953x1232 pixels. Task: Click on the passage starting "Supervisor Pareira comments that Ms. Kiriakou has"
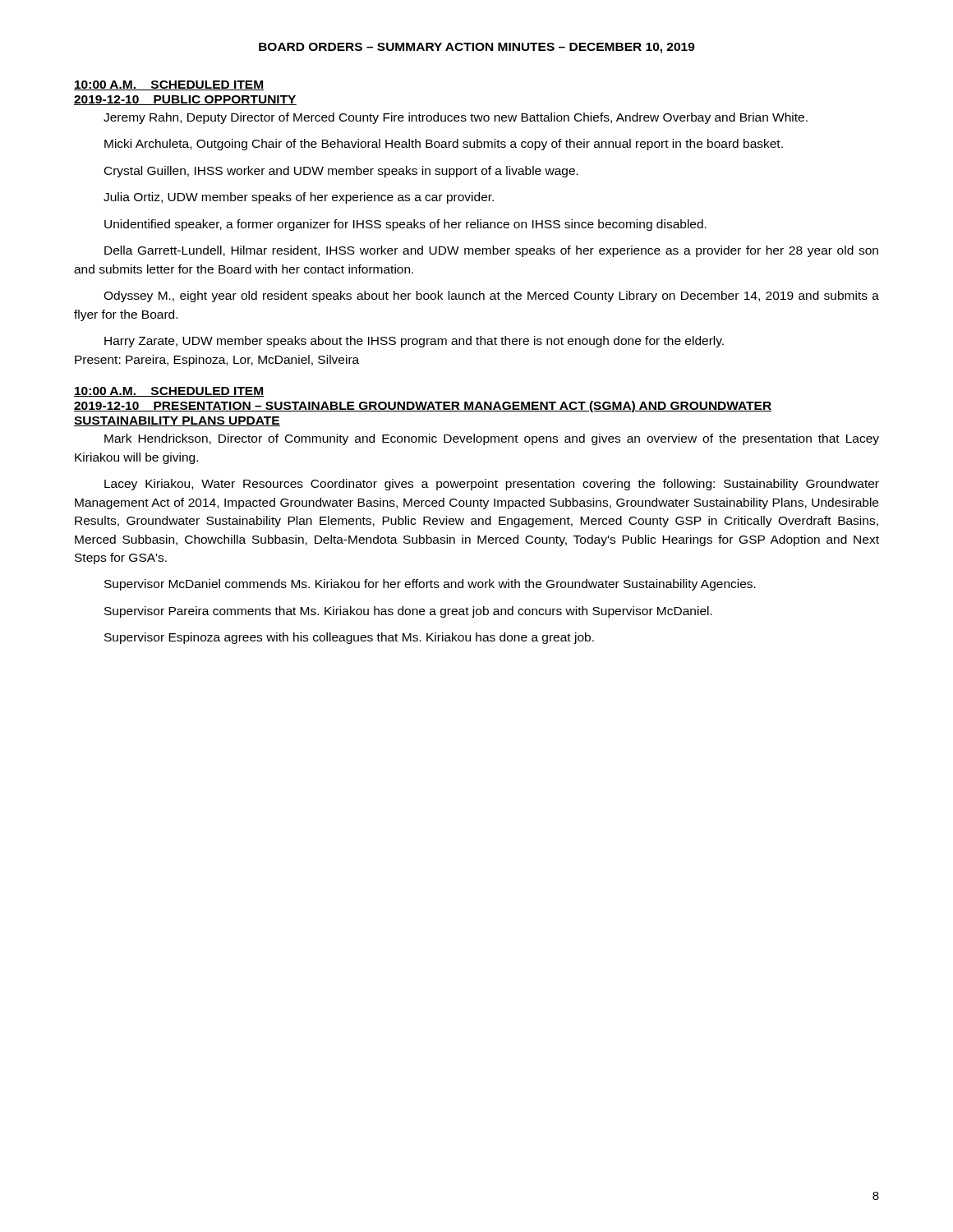coord(408,611)
